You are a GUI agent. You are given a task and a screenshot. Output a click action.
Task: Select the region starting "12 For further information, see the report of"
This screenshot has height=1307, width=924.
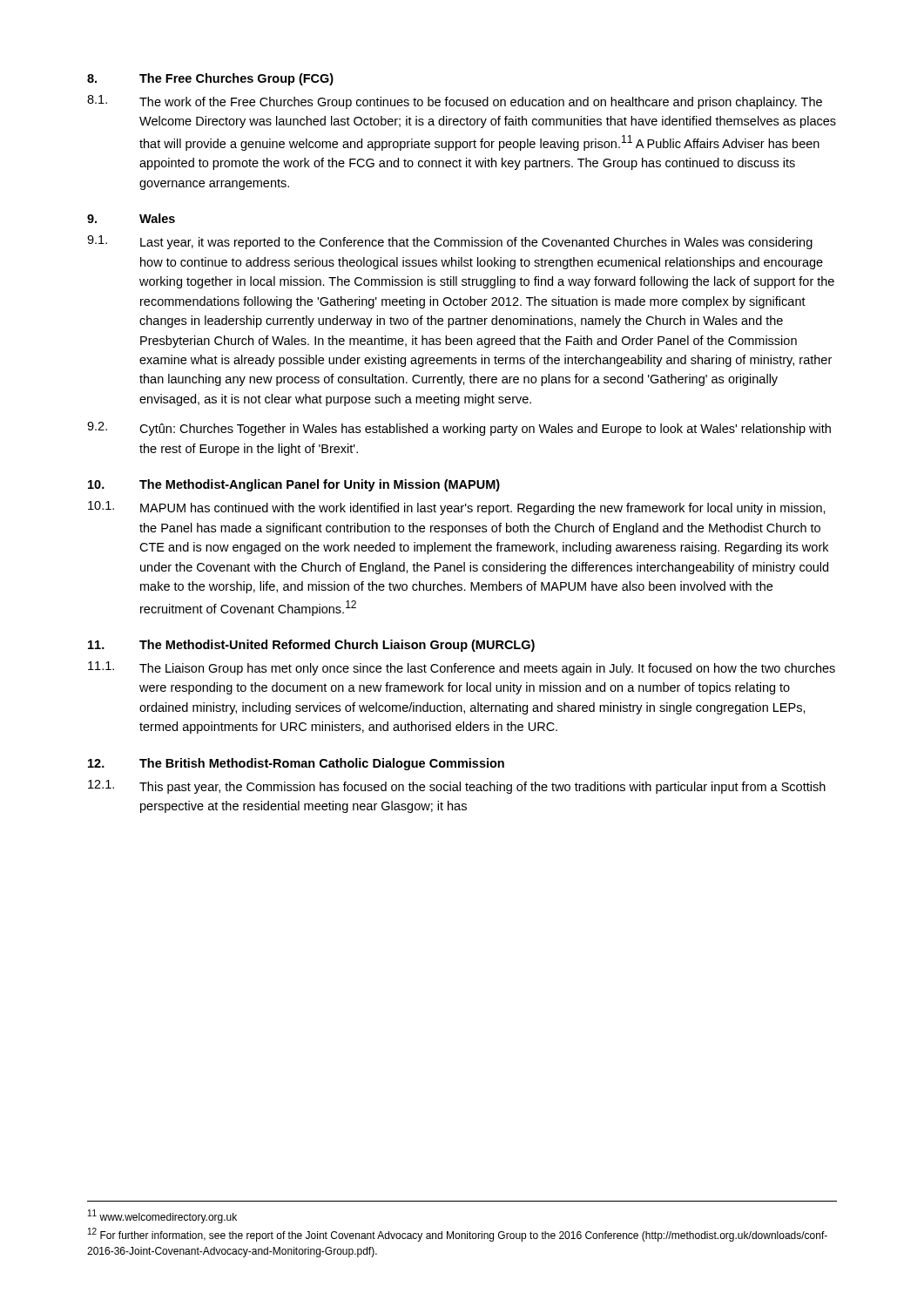click(457, 1242)
